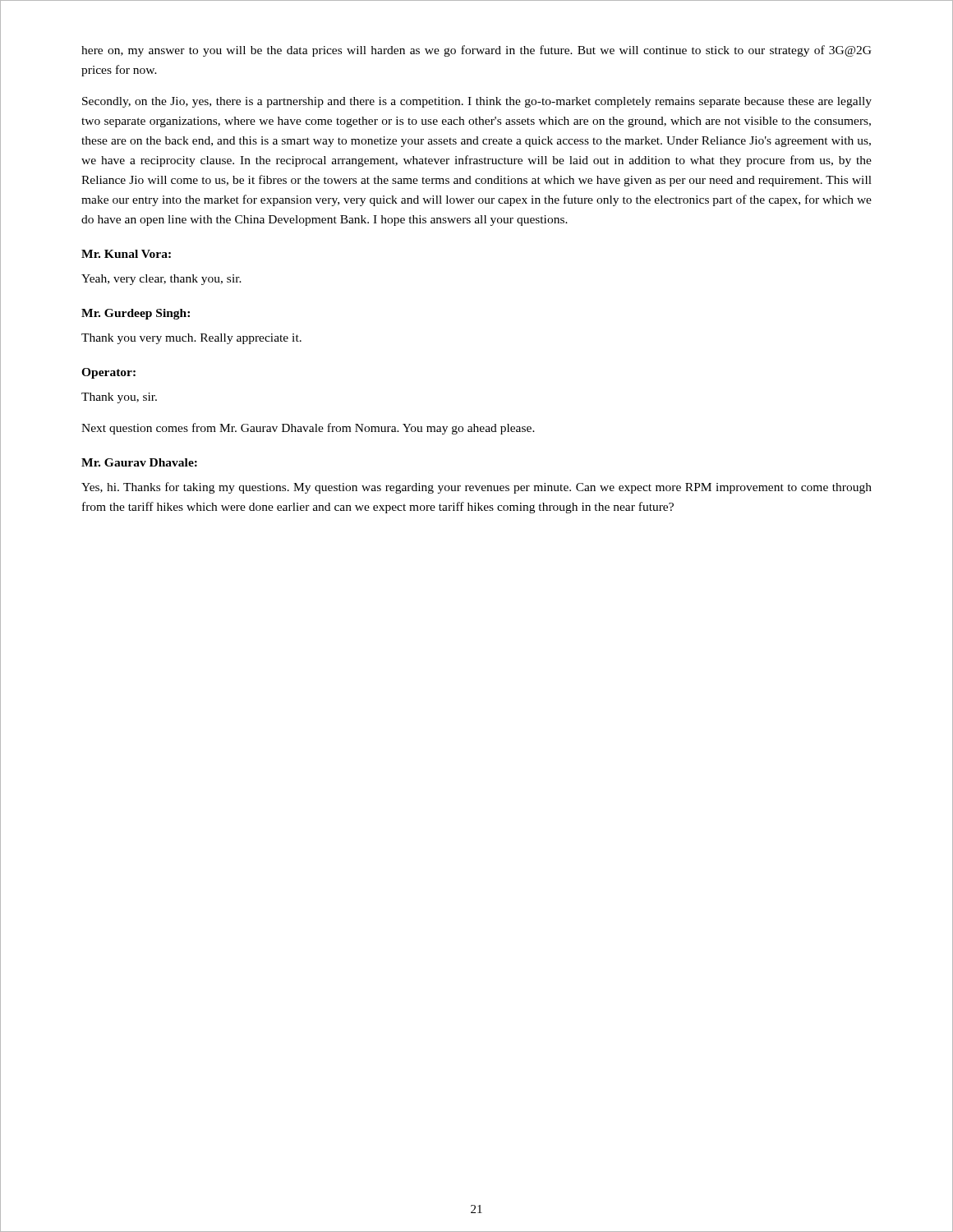Click on the text block with the text "Thank you very"
This screenshot has width=953, height=1232.
click(x=192, y=337)
